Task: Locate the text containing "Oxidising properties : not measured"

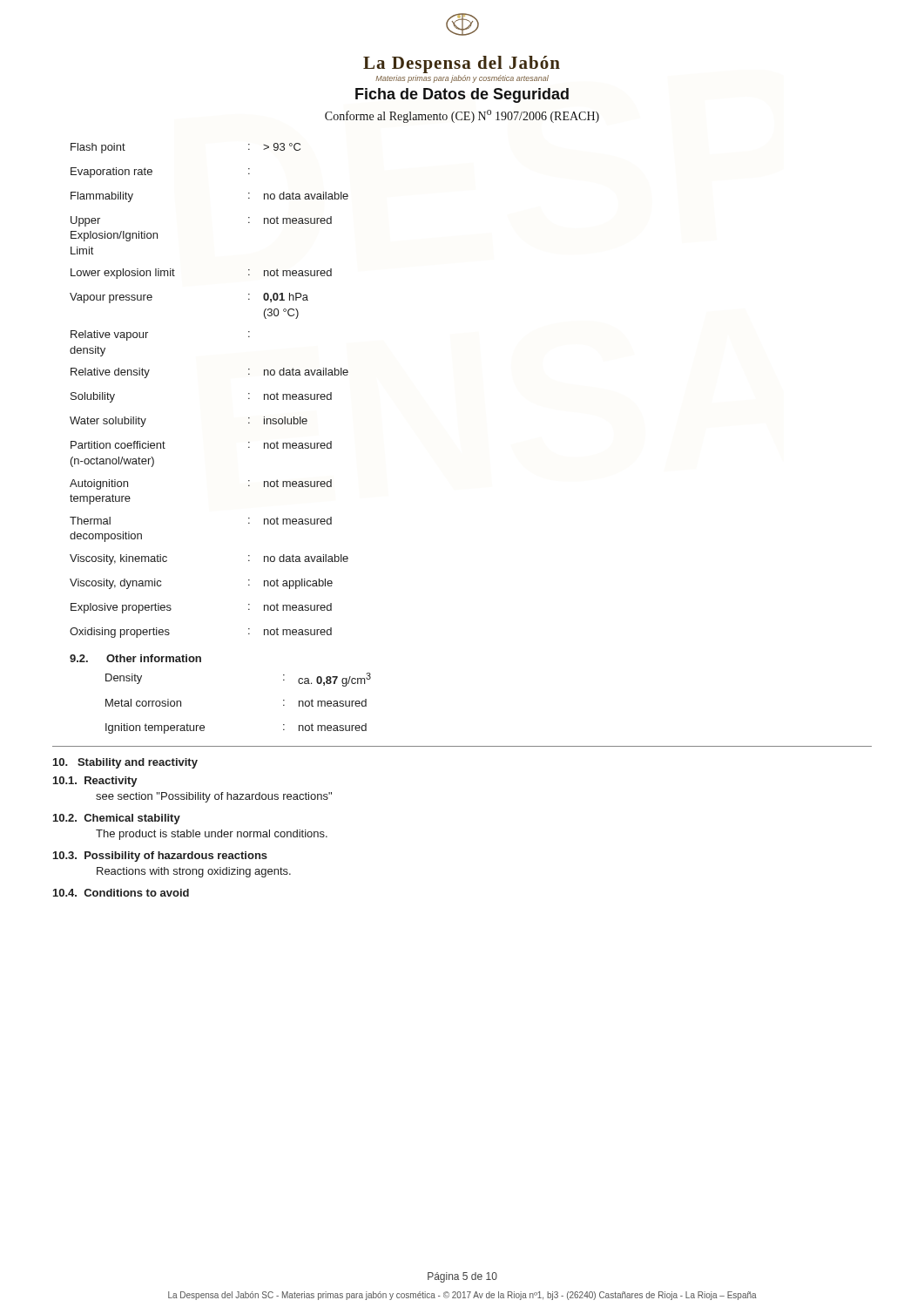Action: point(124,632)
